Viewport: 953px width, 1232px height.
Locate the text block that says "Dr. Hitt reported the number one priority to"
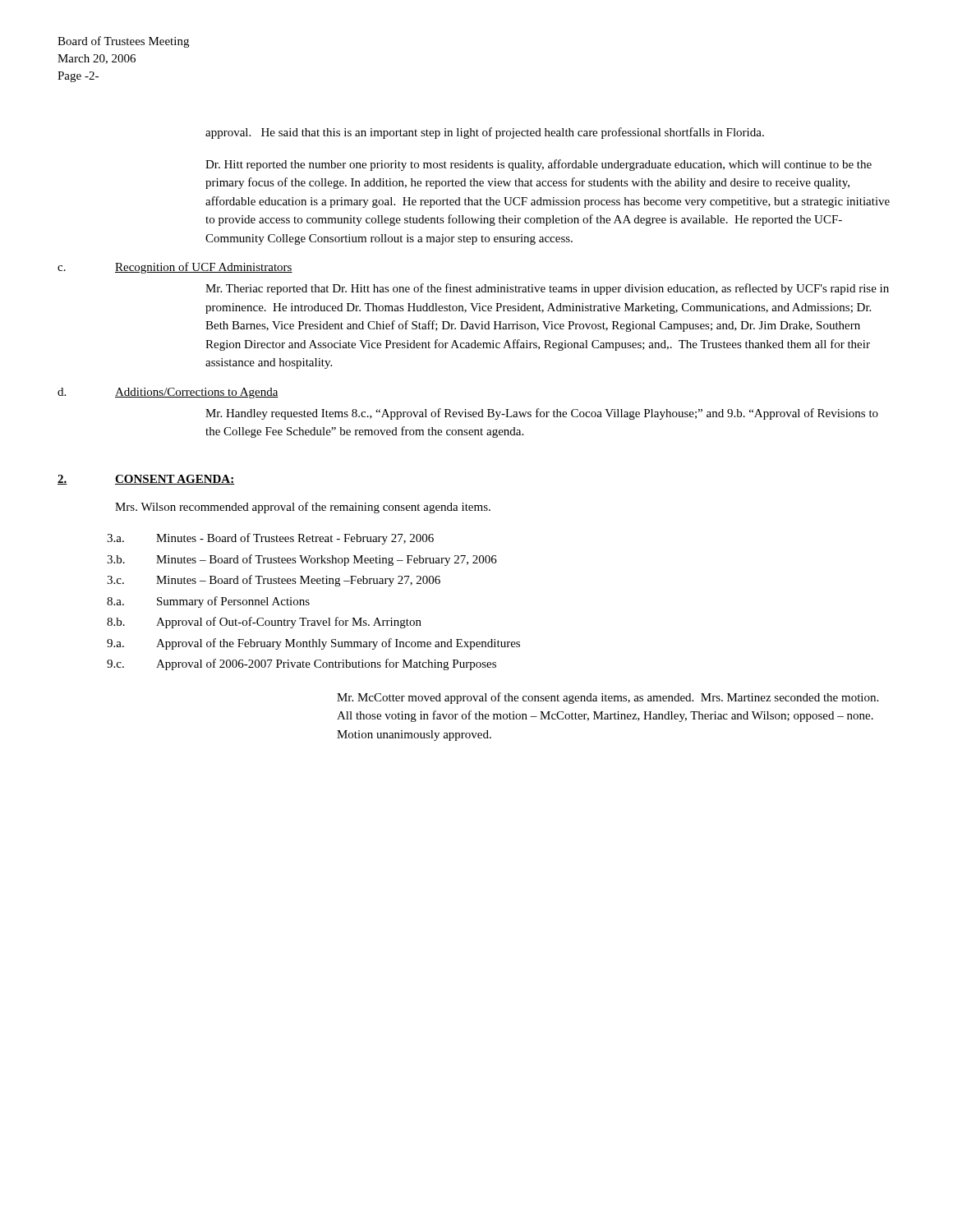pyautogui.click(x=548, y=201)
